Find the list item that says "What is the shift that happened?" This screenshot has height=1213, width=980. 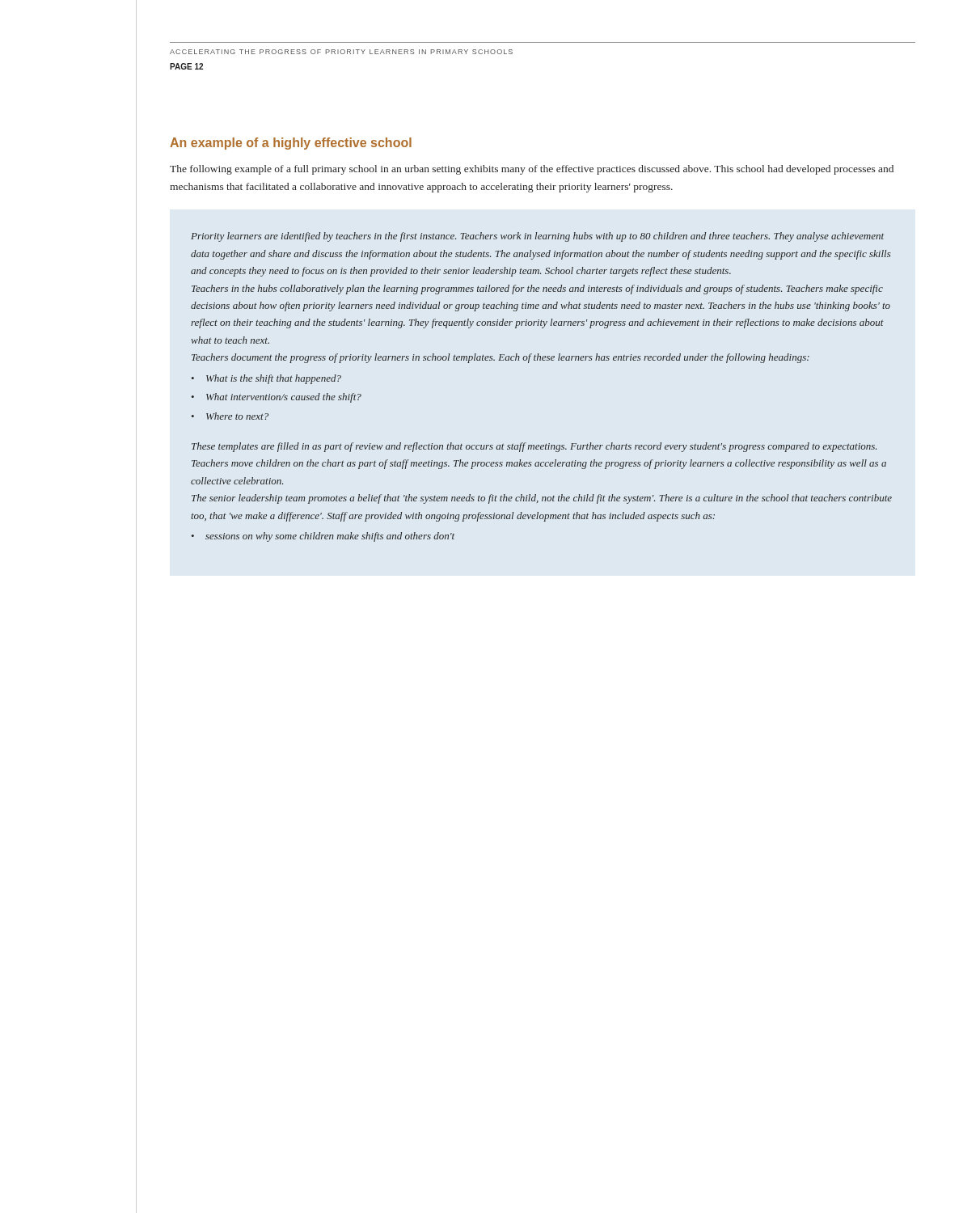(273, 378)
